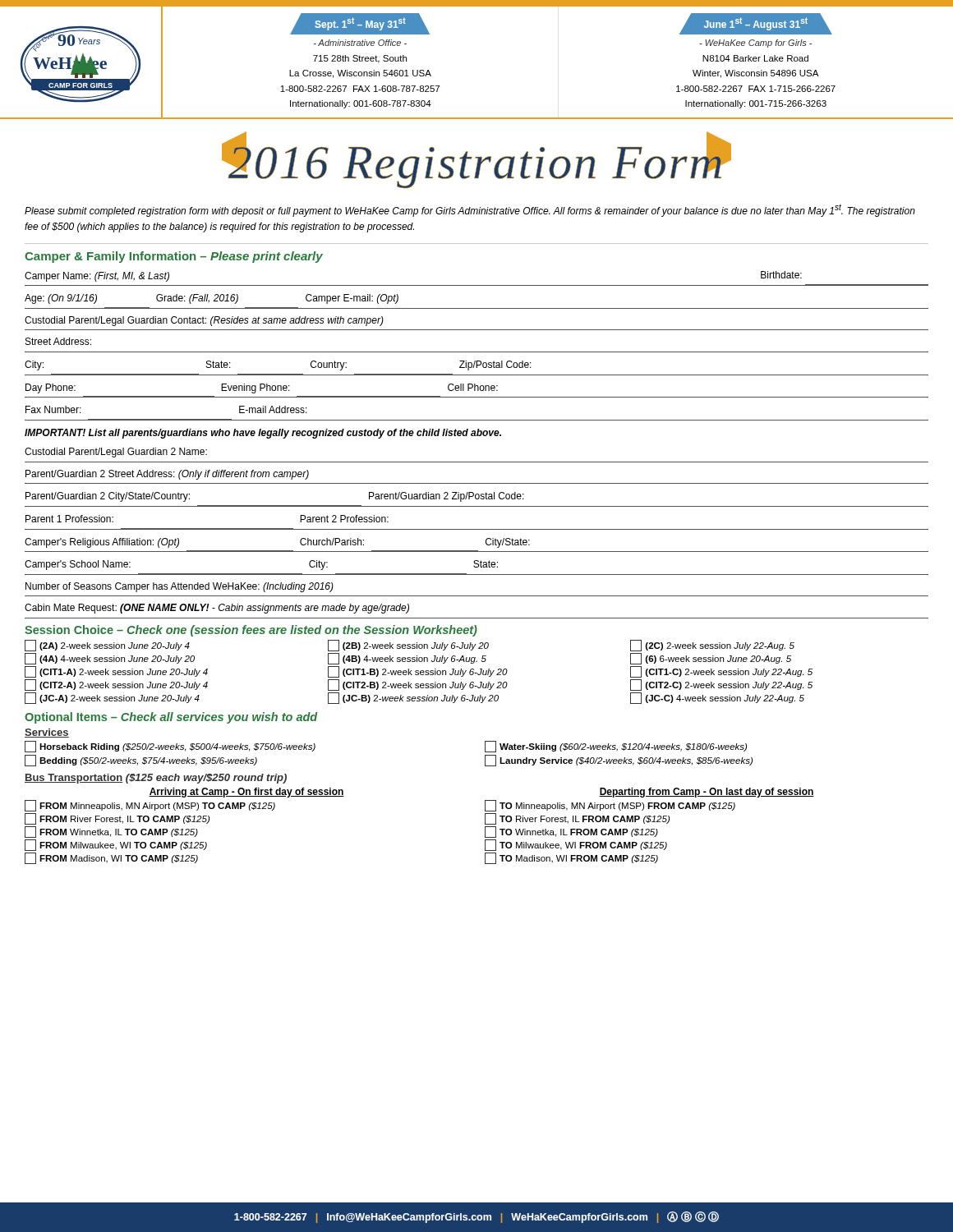
Task: Find the list item that says "(JC-A) 2-week session June 20-July 4"
Action: (x=112, y=698)
